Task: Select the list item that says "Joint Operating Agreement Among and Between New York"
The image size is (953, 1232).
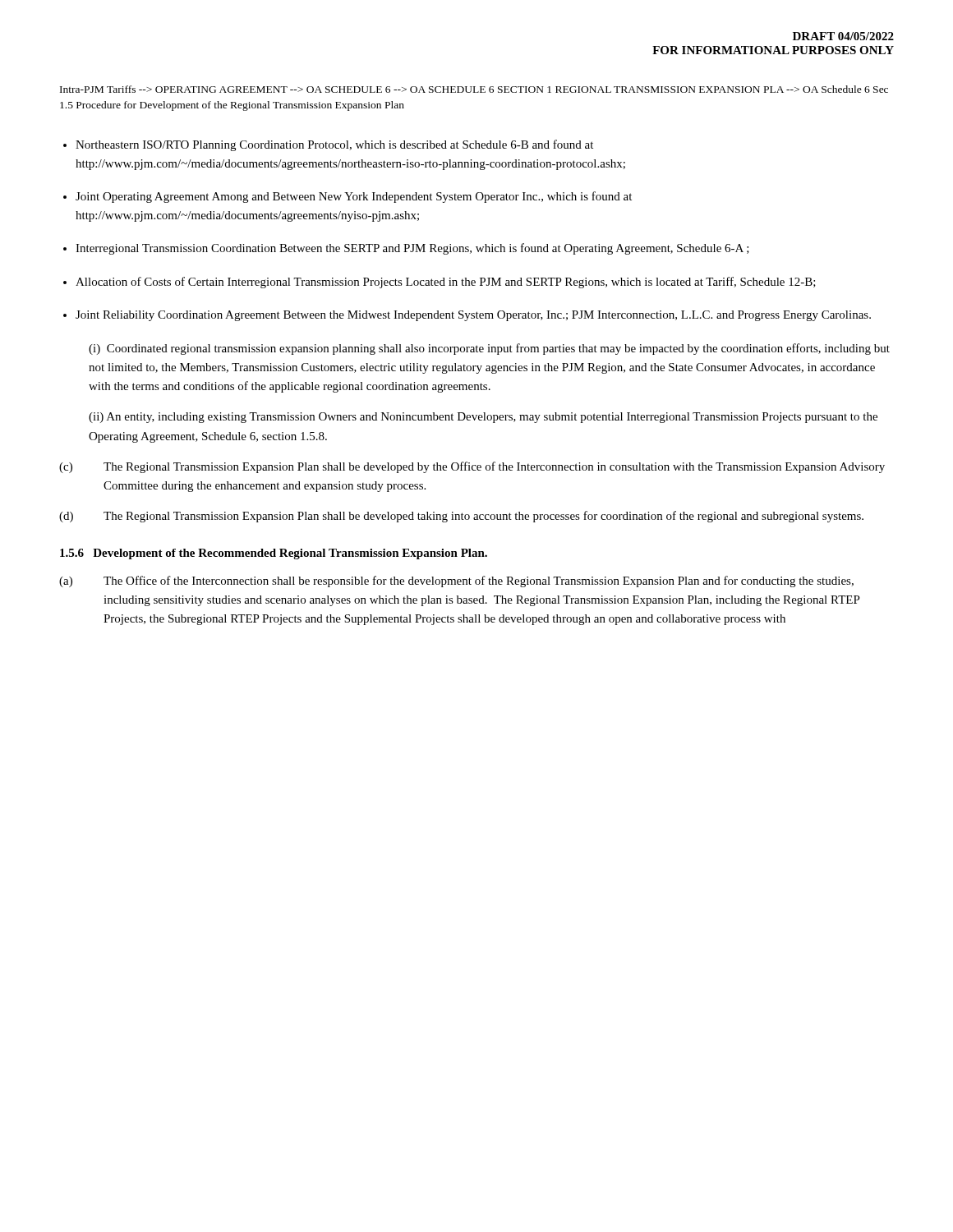Action: pos(354,206)
